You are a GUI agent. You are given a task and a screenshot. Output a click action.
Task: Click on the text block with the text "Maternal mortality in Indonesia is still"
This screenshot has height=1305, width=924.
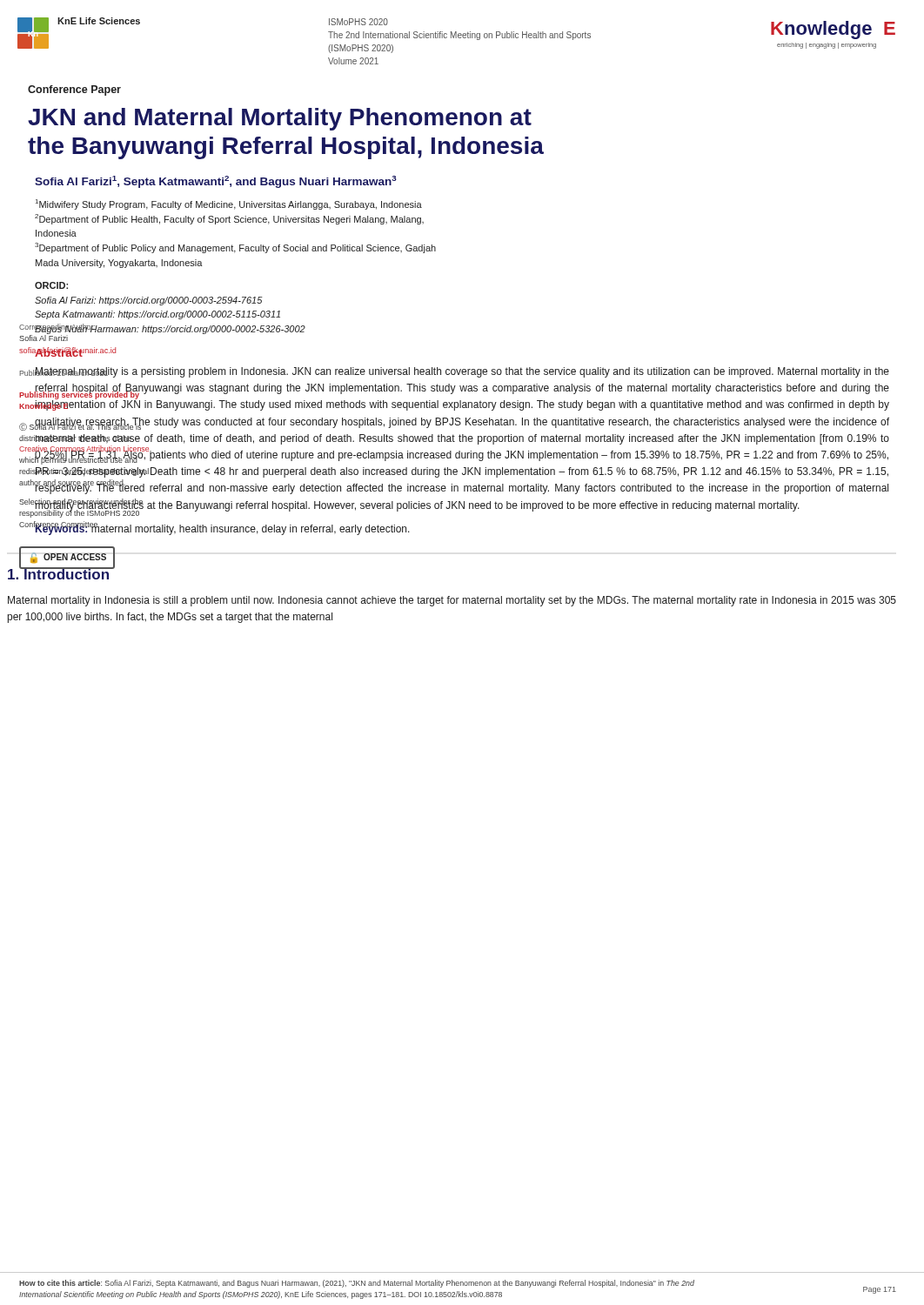pyautogui.click(x=452, y=608)
